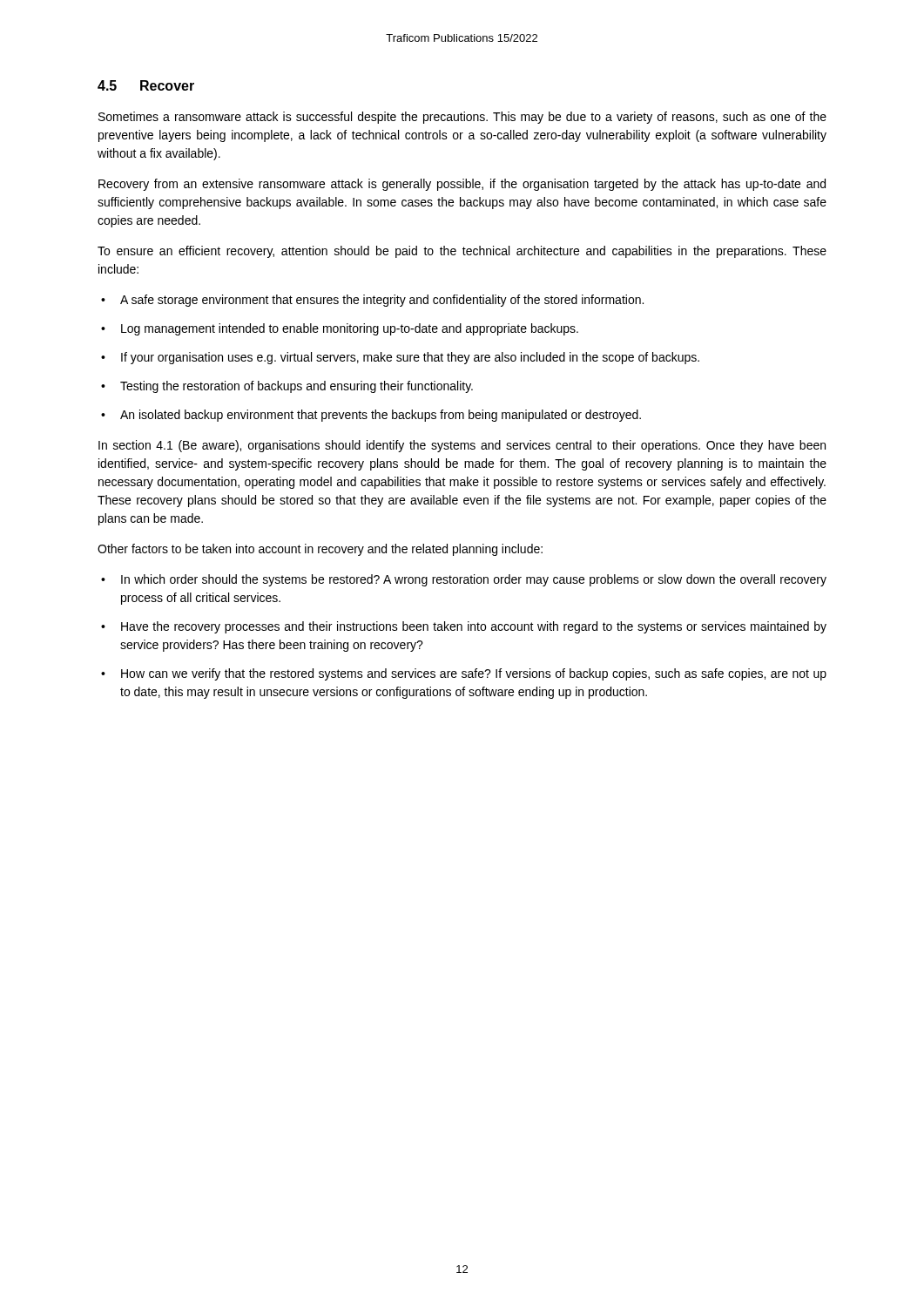Viewport: 924px width, 1307px height.
Task: Locate the list item that says "In which order should"
Action: 473,589
